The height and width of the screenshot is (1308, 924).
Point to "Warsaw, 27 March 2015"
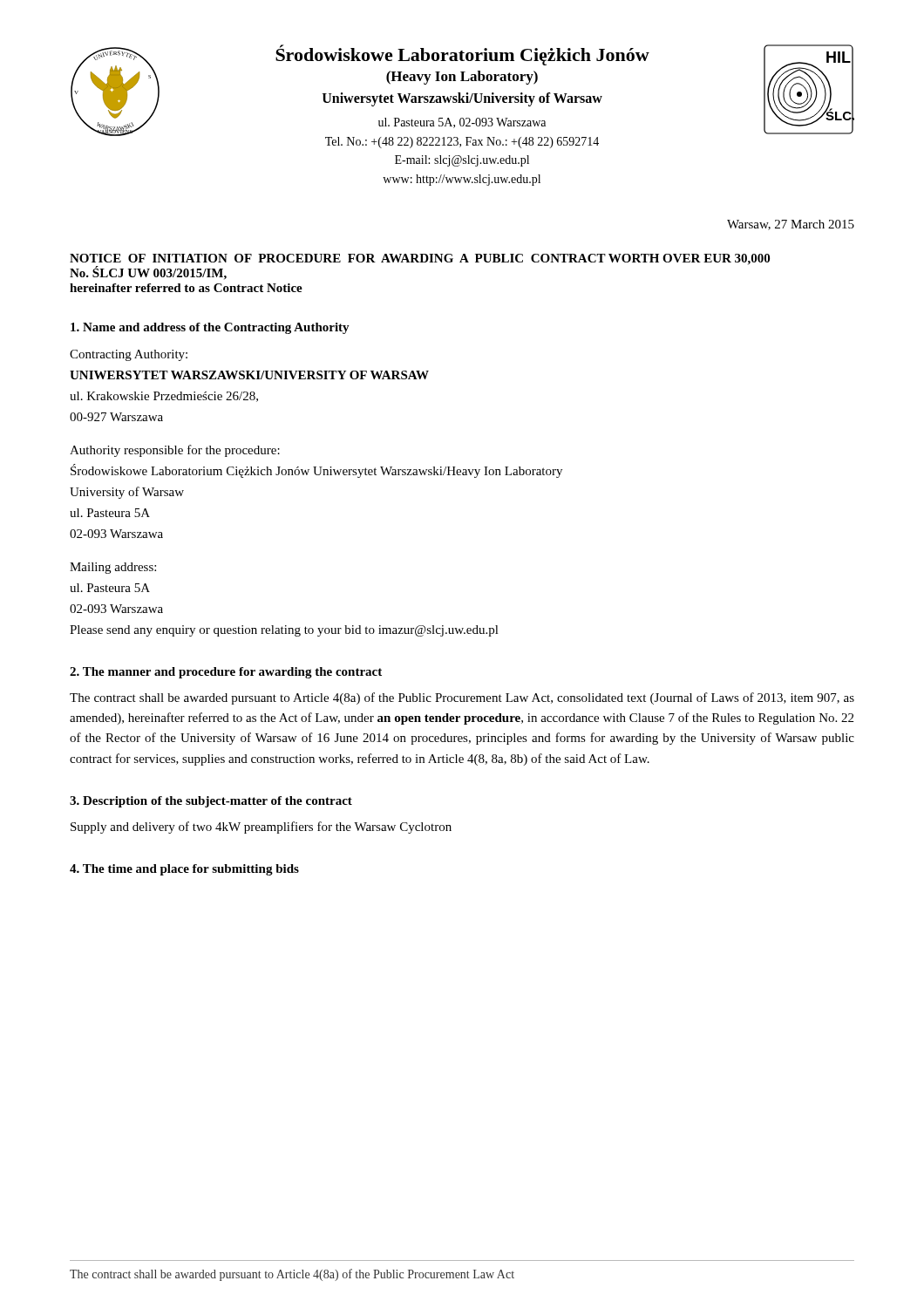click(x=791, y=224)
